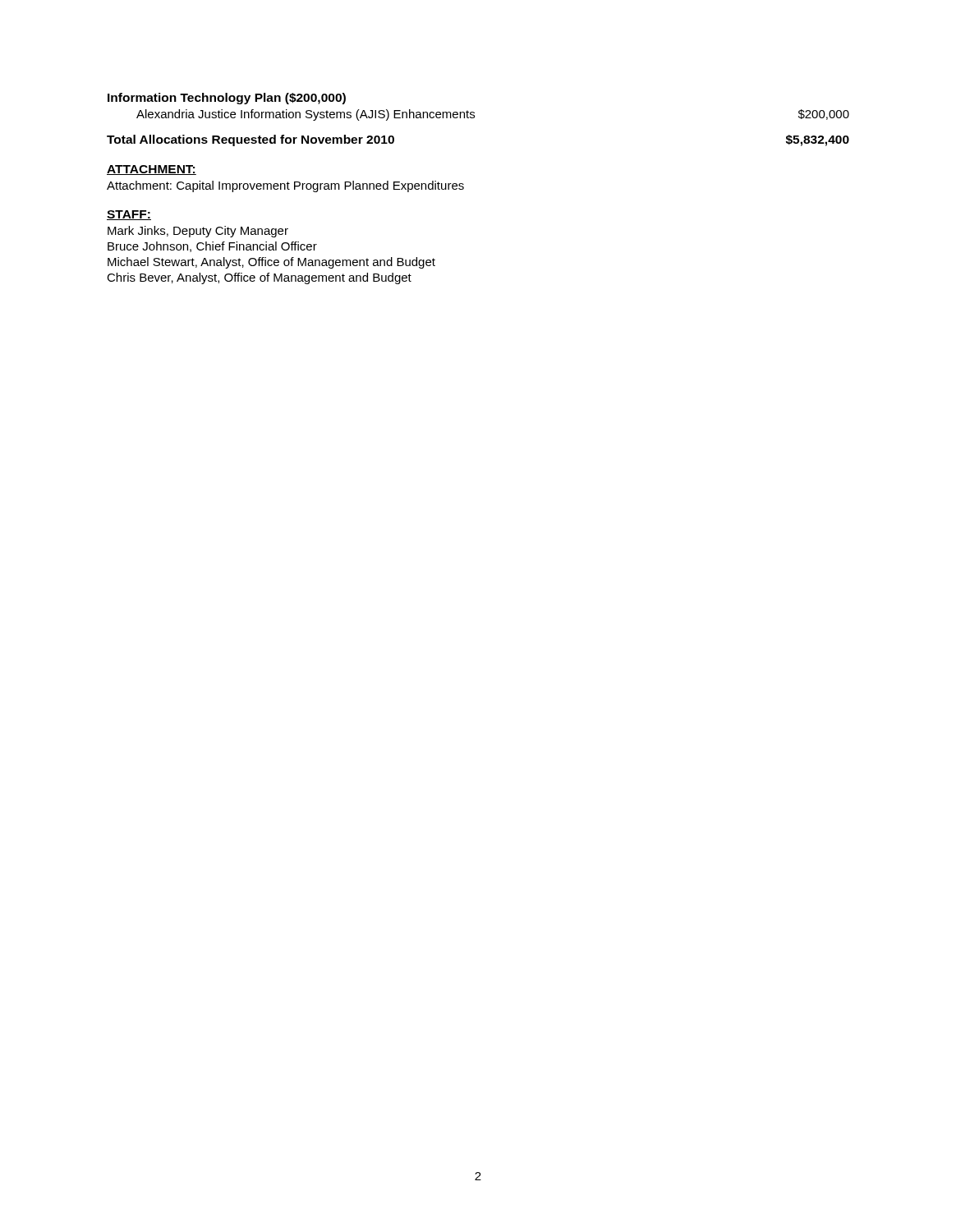Locate the text that says "Attachment: Capital Improvement Program Planned Expenditures"

(x=286, y=185)
